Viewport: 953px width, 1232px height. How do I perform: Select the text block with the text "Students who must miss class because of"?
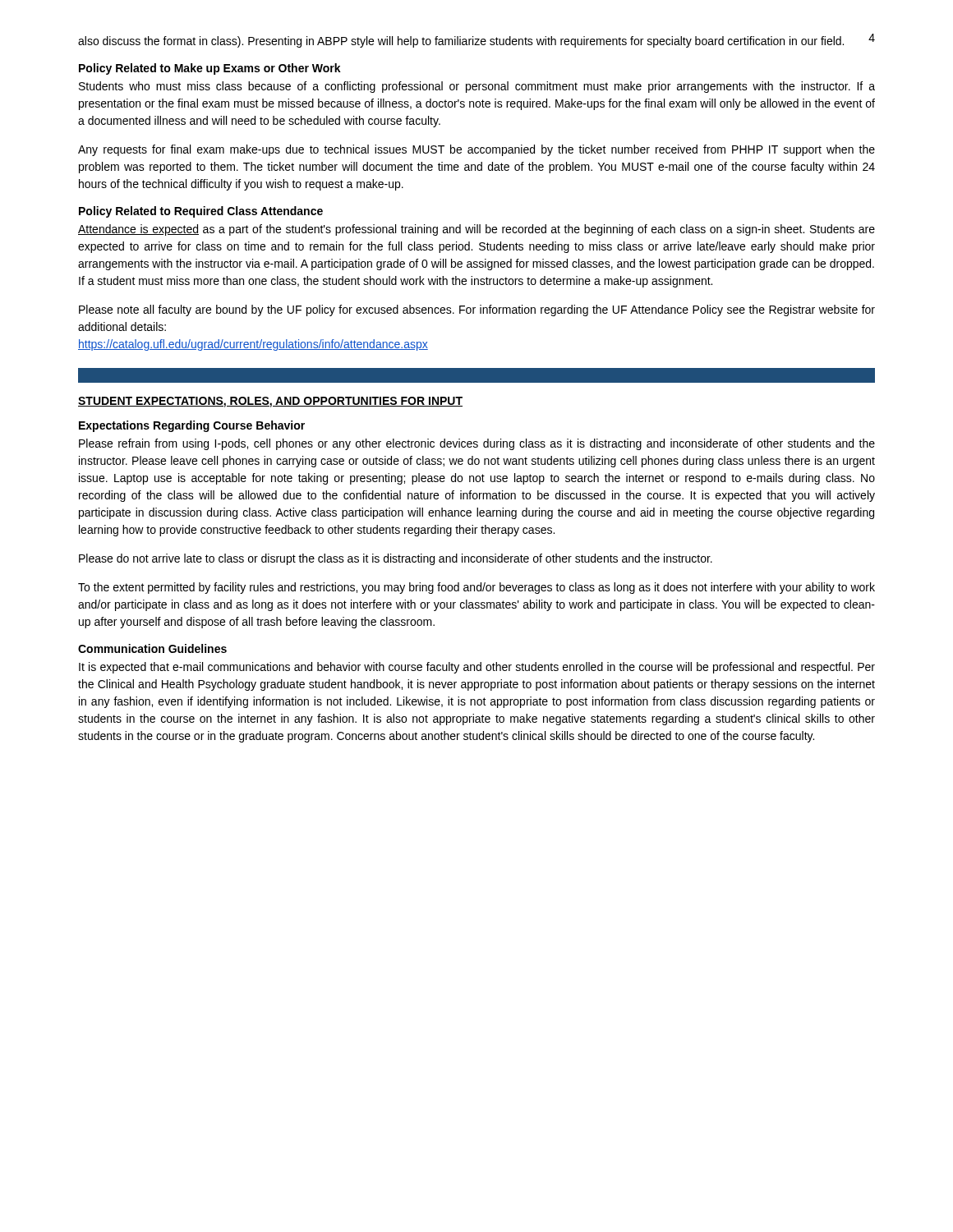point(476,104)
